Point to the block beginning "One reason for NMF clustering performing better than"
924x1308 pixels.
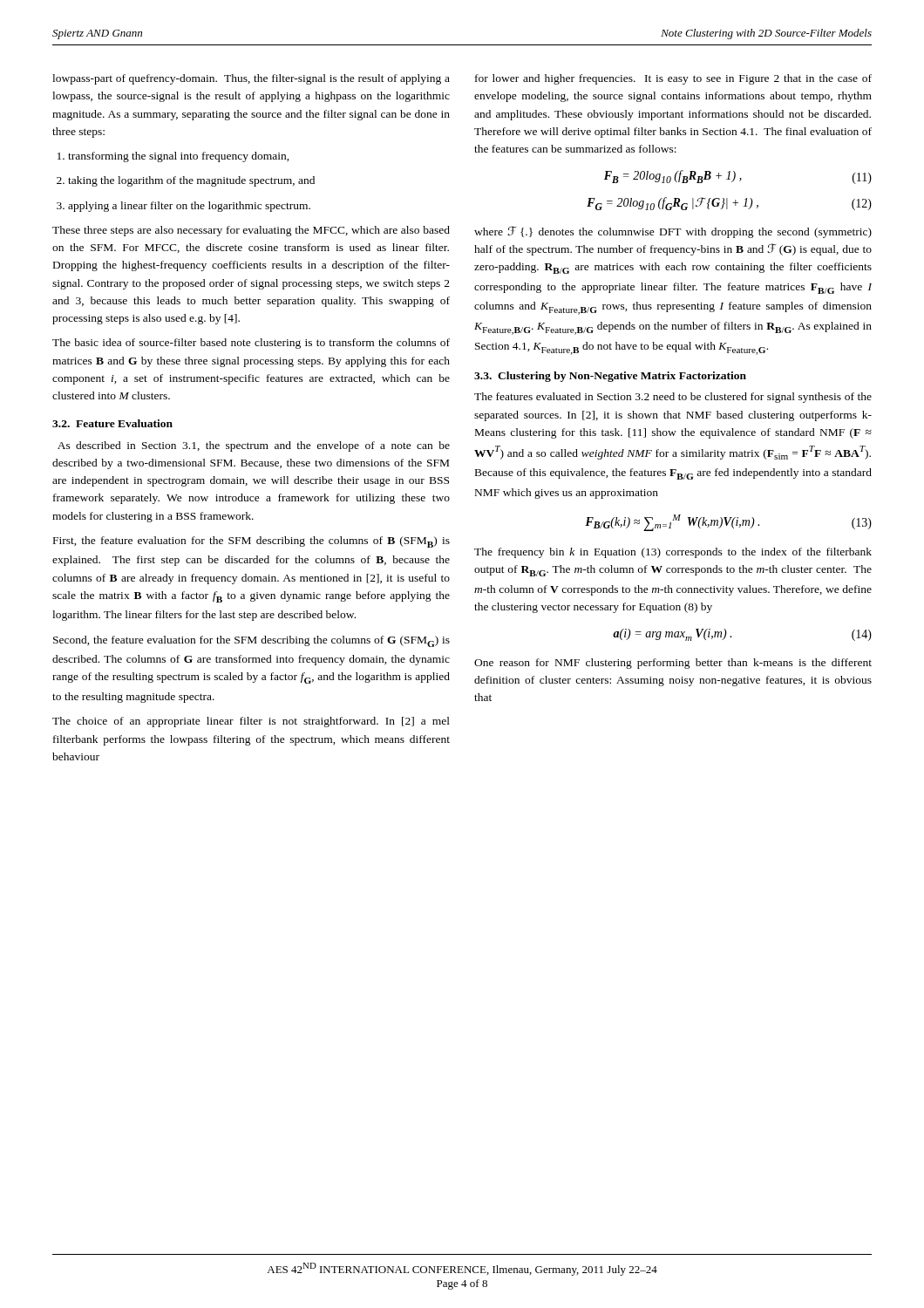(673, 680)
